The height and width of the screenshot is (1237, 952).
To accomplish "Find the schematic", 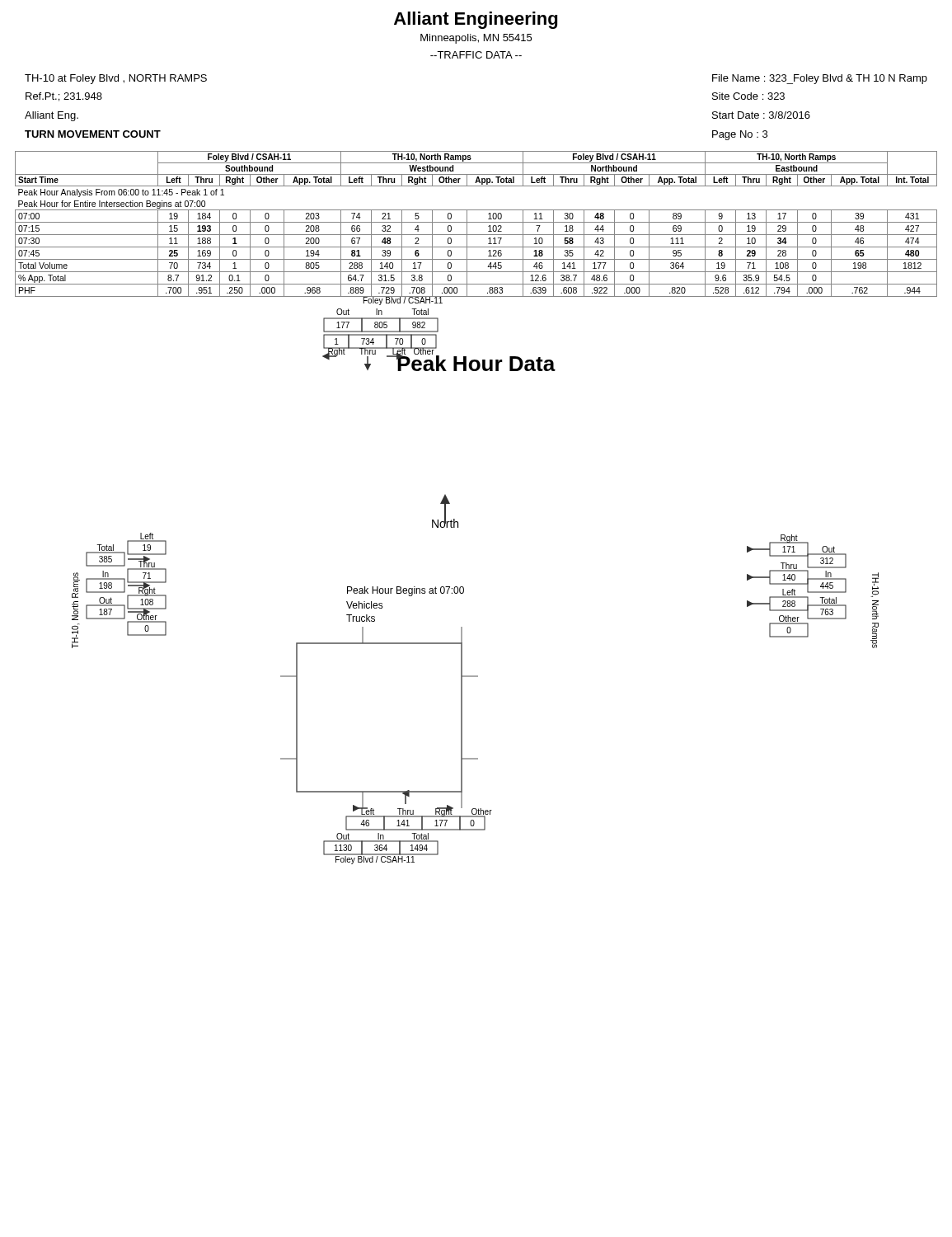I will 476,618.
